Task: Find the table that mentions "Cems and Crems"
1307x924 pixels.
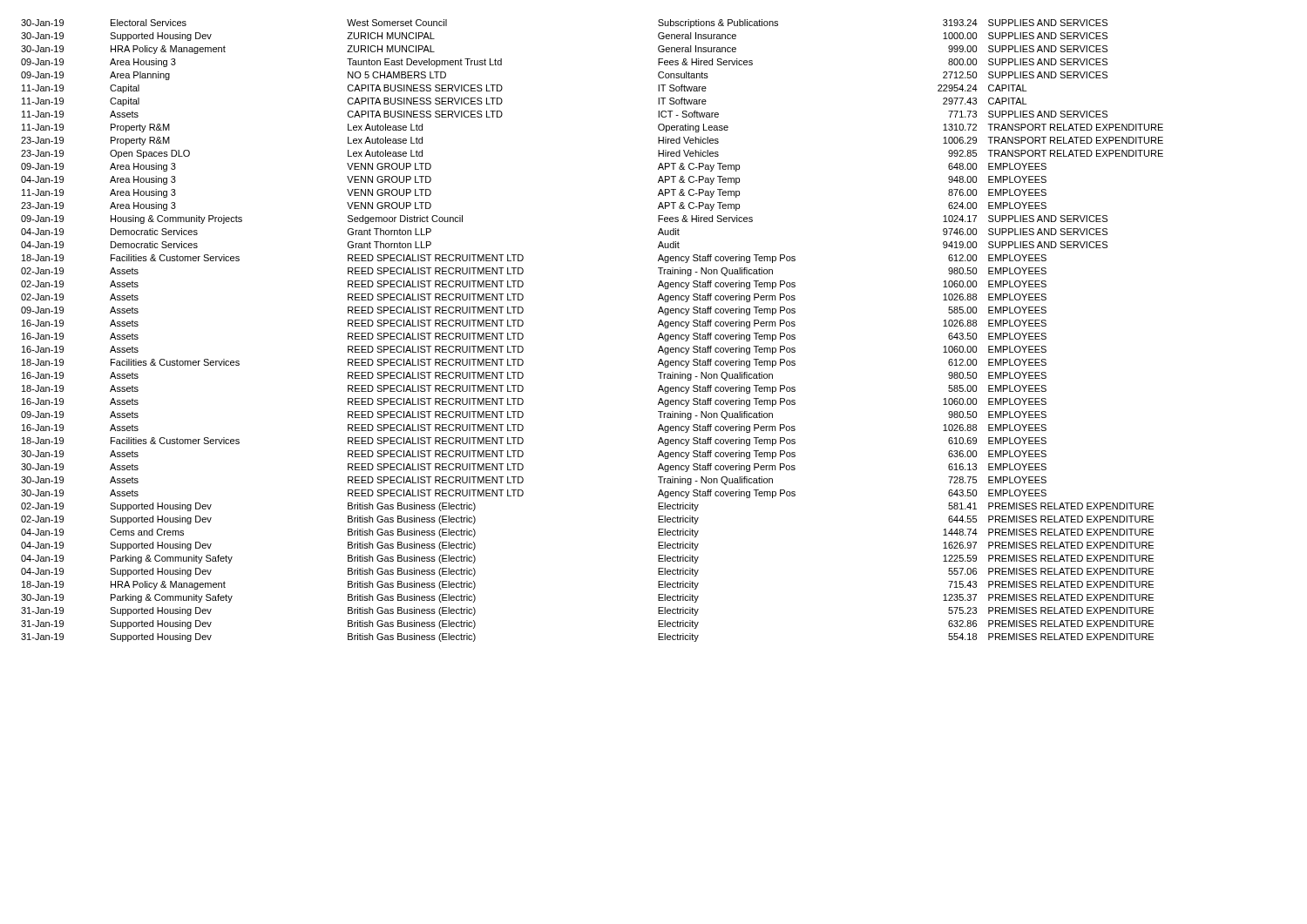Action: coord(654,329)
